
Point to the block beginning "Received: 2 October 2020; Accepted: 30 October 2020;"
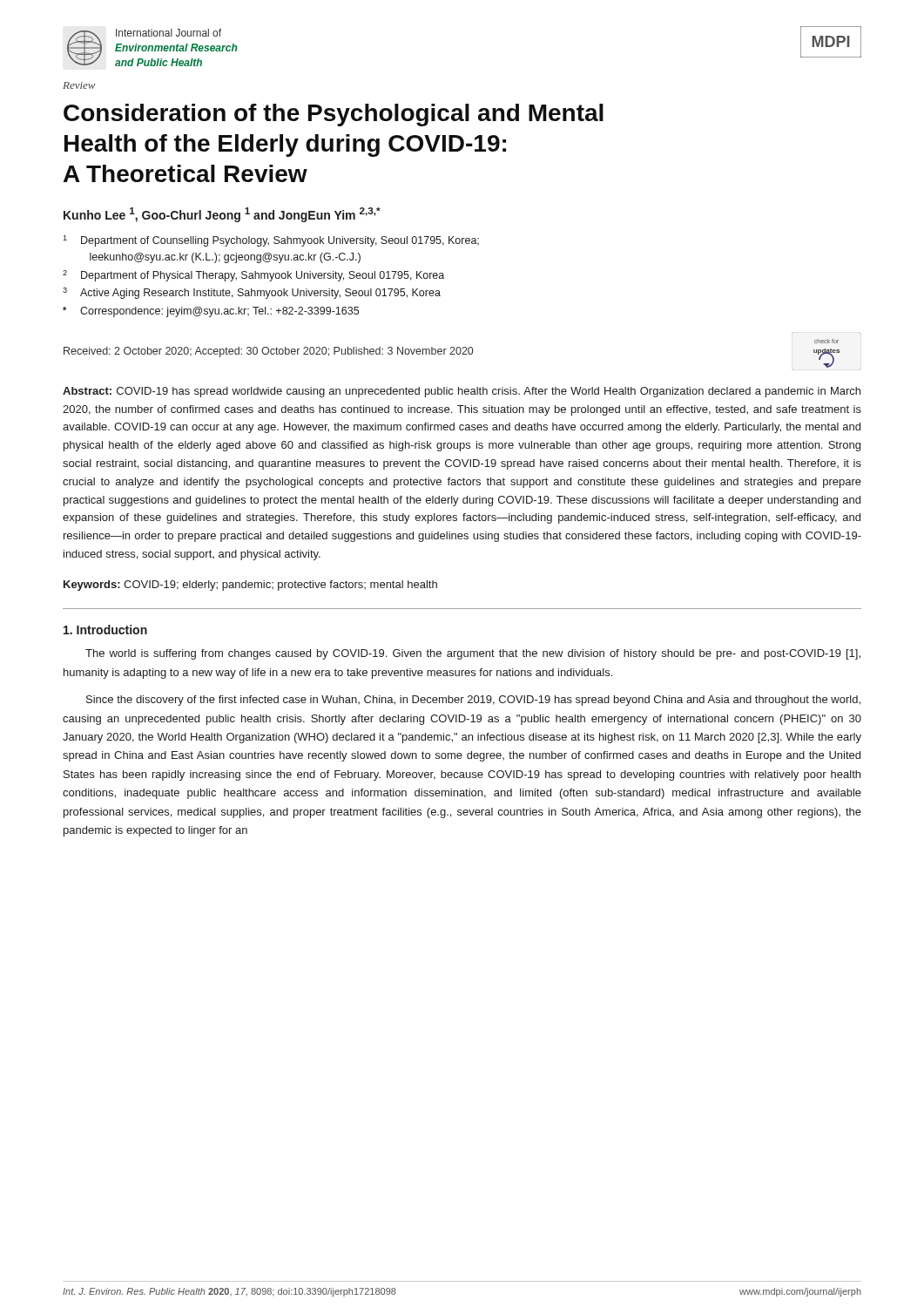click(268, 351)
